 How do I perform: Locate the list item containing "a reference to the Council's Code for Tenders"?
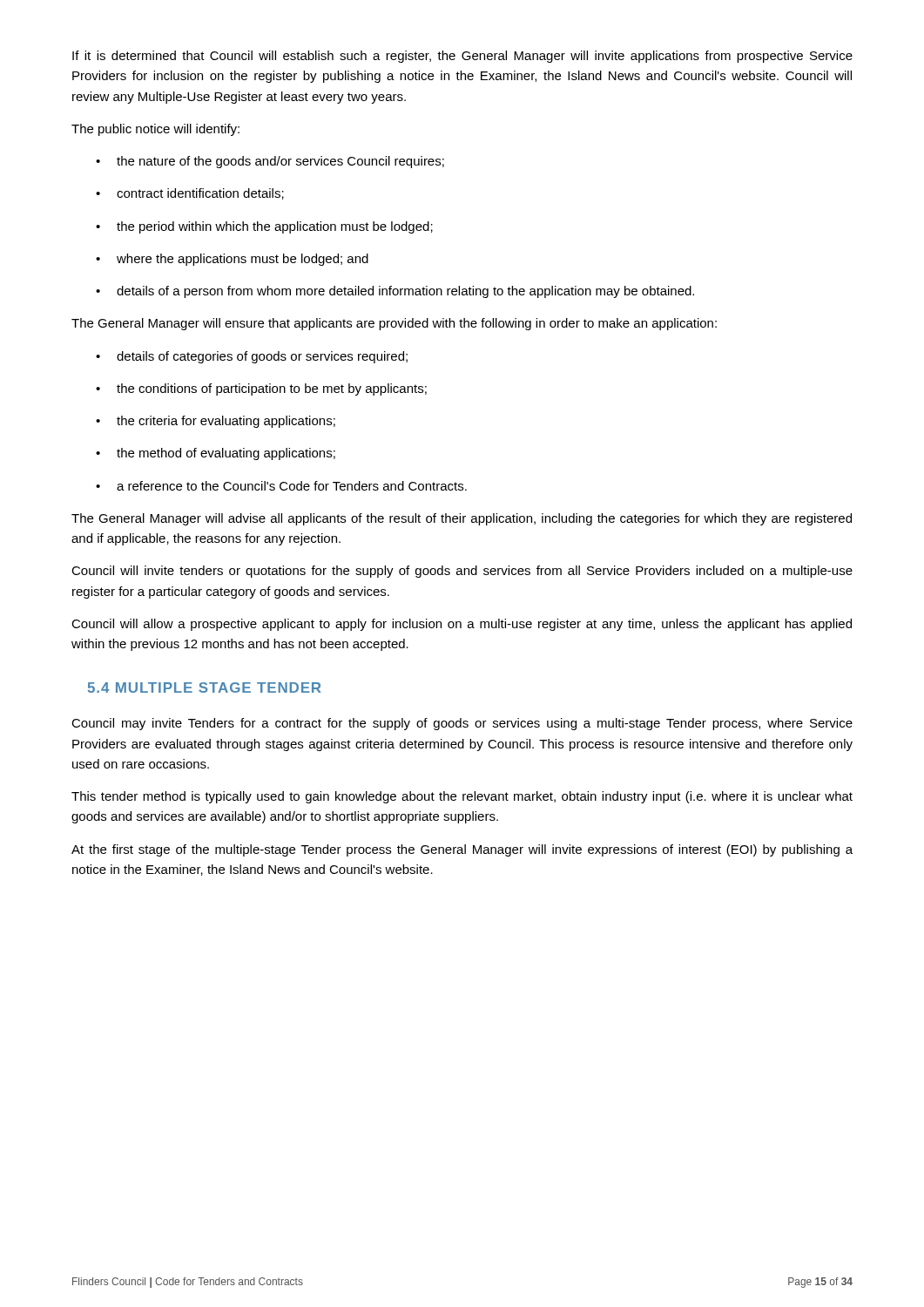point(462,485)
